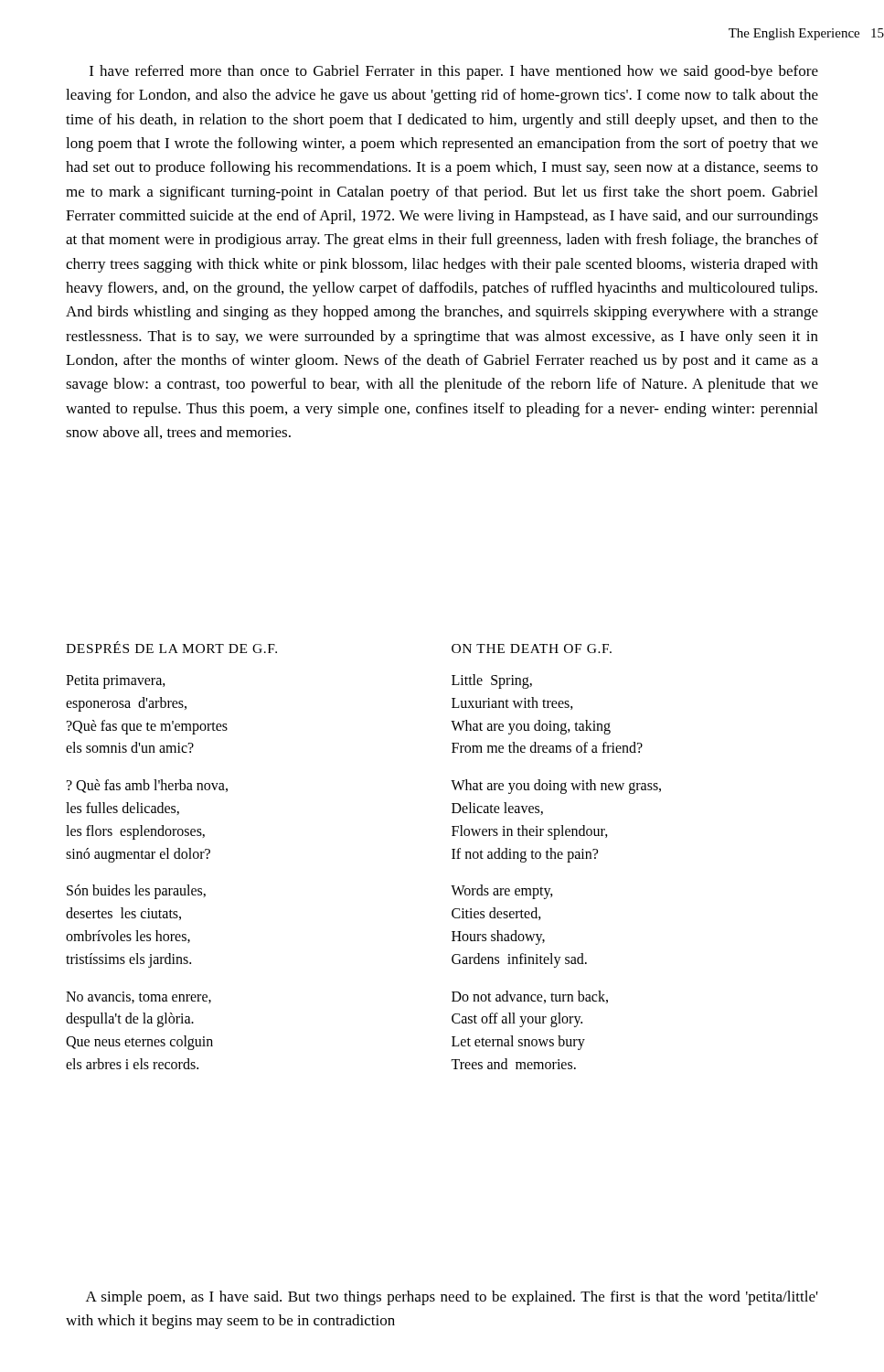The width and height of the screenshot is (884, 1372).
Task: Select the list item that reads "Little Spring, Luxuriant with trees, What are you"
Action: tap(492, 681)
